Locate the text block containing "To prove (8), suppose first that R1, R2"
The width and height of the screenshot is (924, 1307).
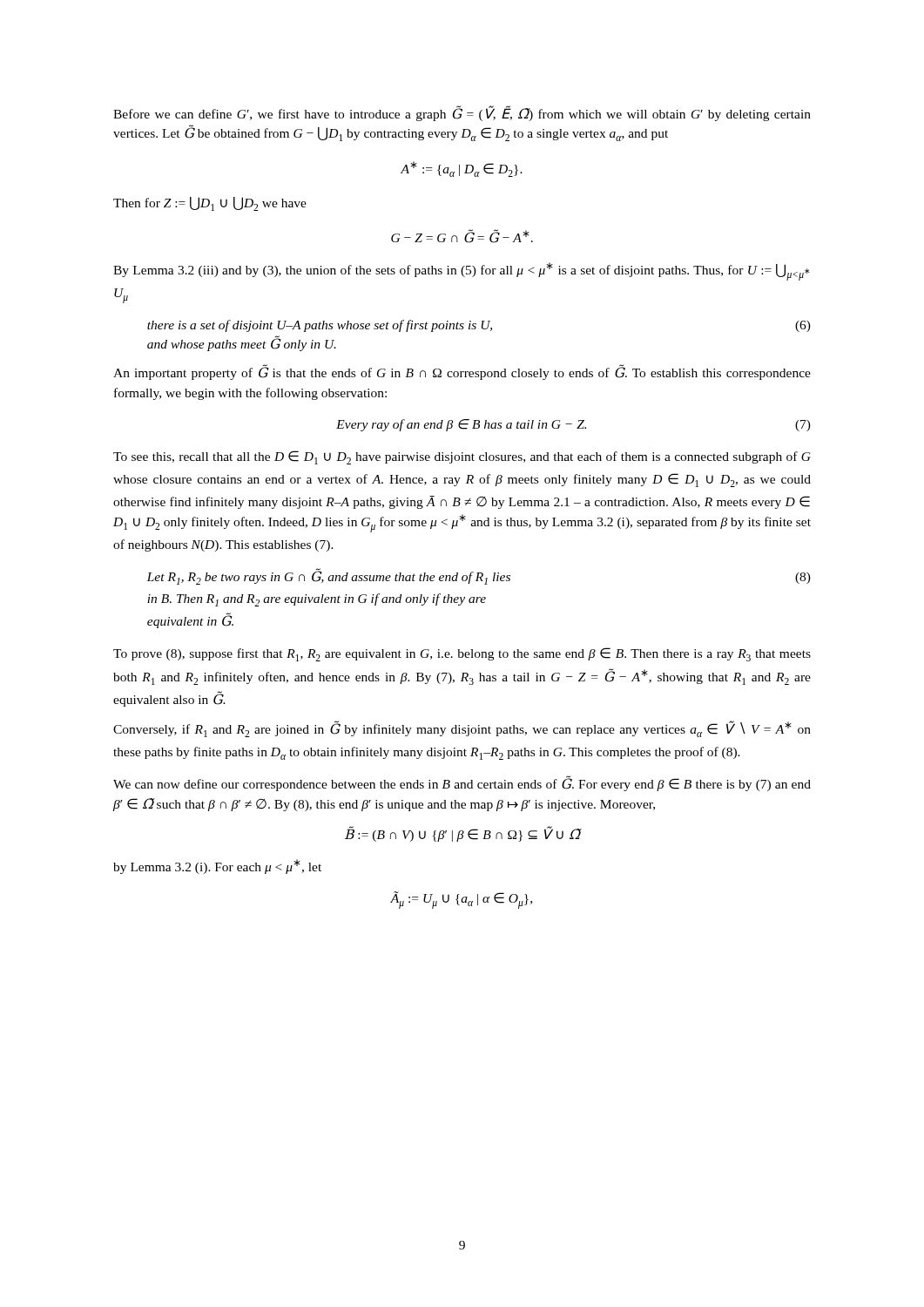462,676
